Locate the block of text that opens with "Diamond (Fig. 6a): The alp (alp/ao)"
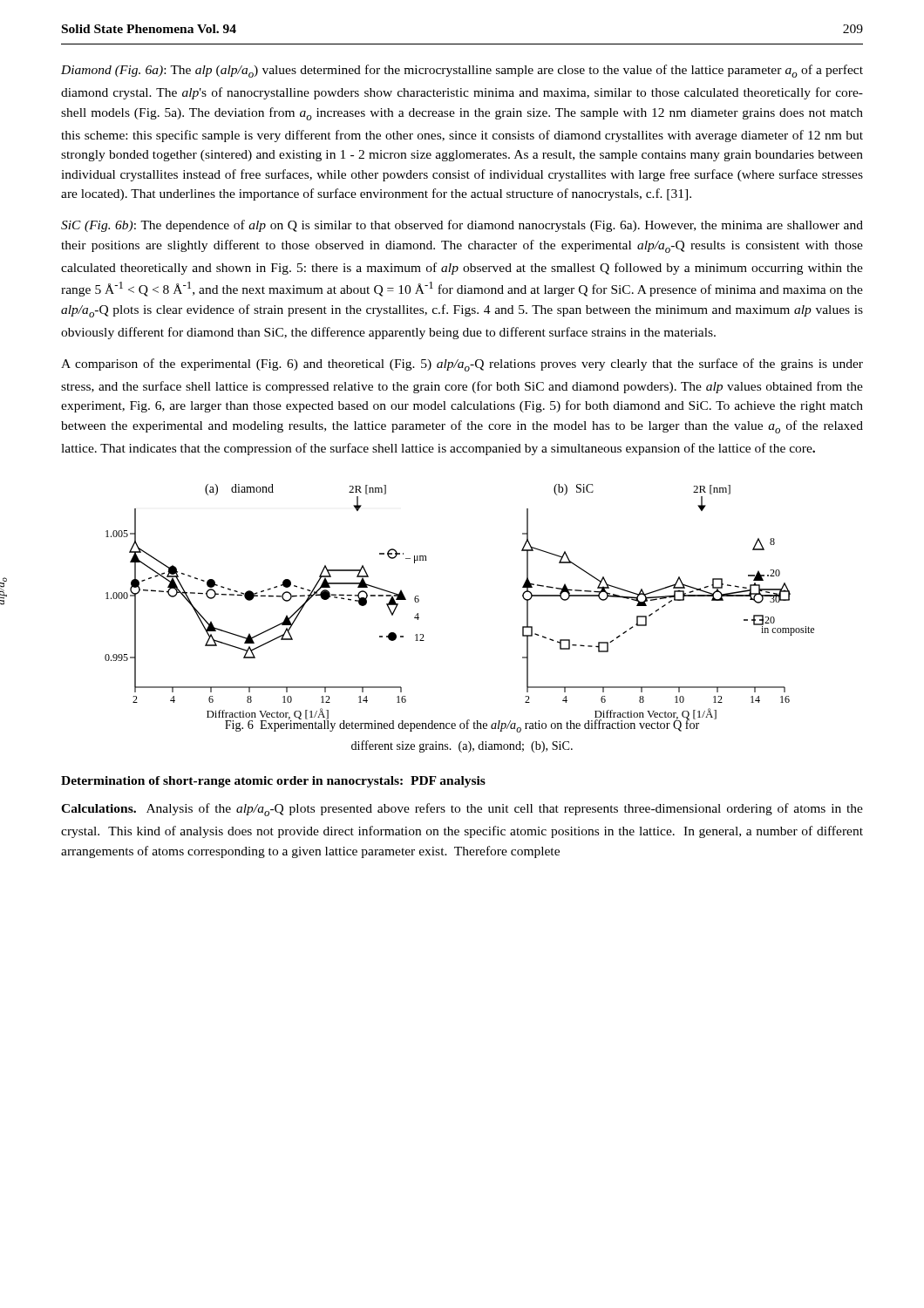Image resolution: width=924 pixels, height=1308 pixels. [x=462, y=131]
